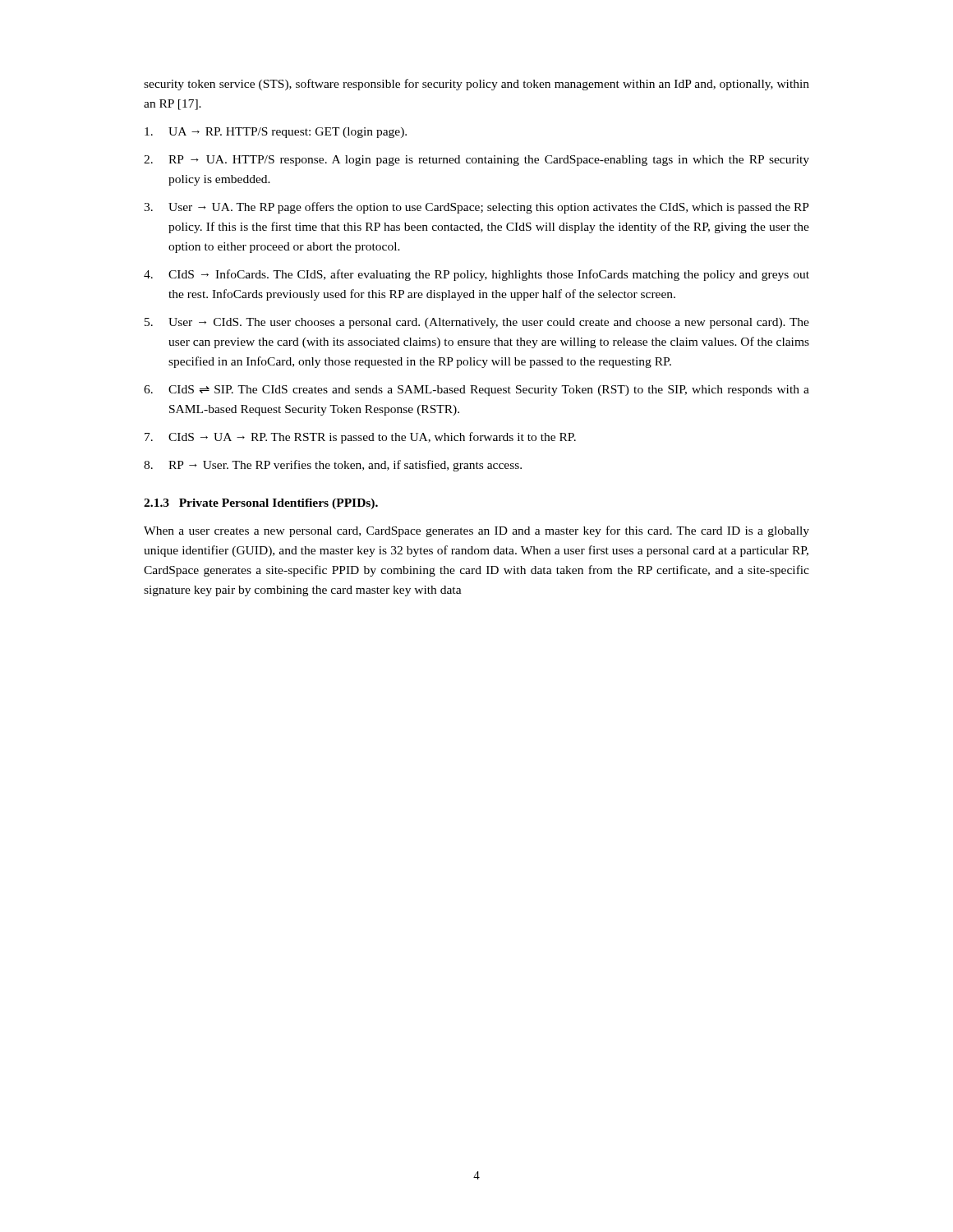Locate the block of text that opens with "3. User → UA. The RP page"
Image resolution: width=953 pixels, height=1232 pixels.
[x=476, y=227]
